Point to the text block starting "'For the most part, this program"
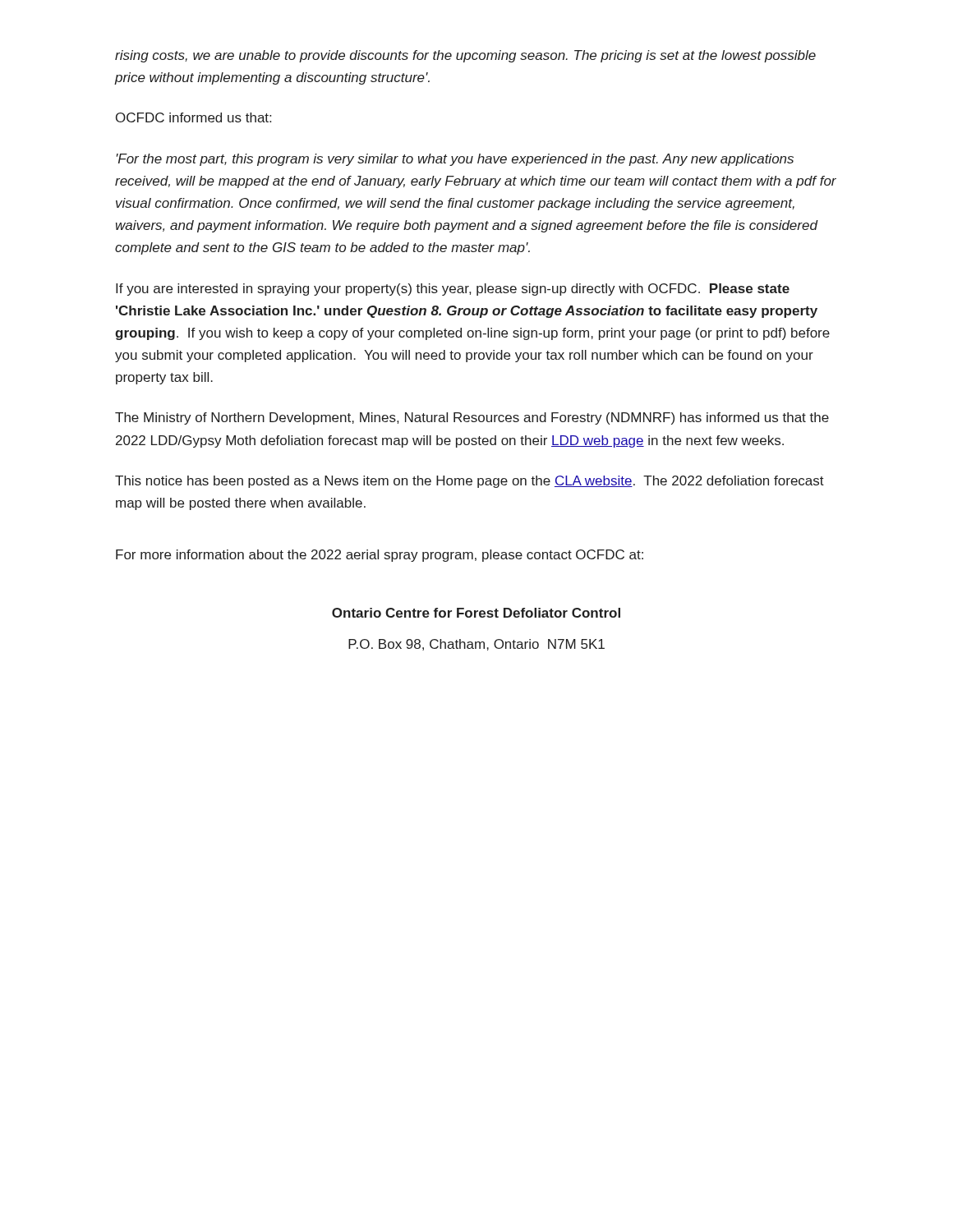Viewport: 953px width, 1232px height. tap(475, 203)
